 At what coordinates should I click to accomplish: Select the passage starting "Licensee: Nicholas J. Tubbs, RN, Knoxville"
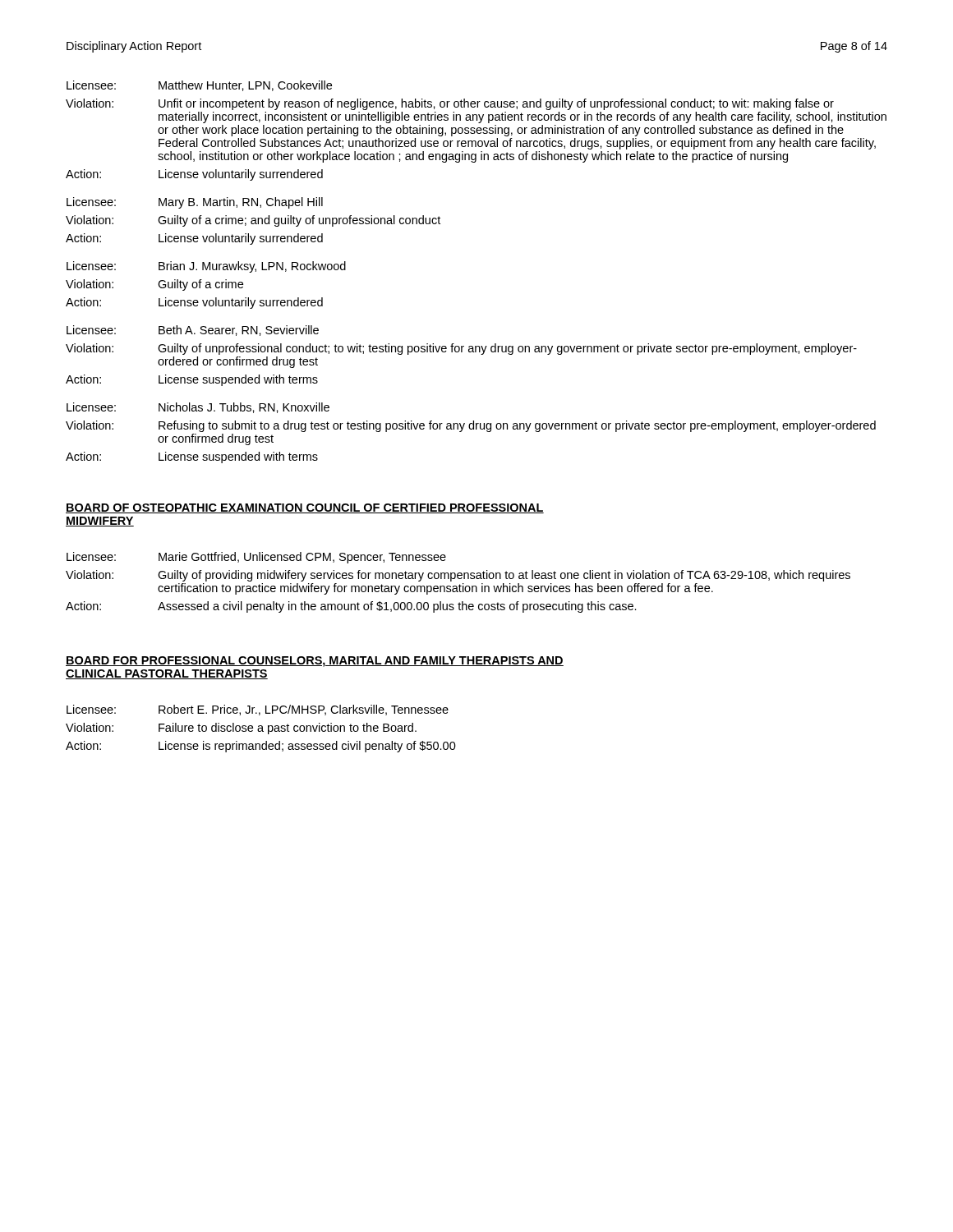[476, 432]
